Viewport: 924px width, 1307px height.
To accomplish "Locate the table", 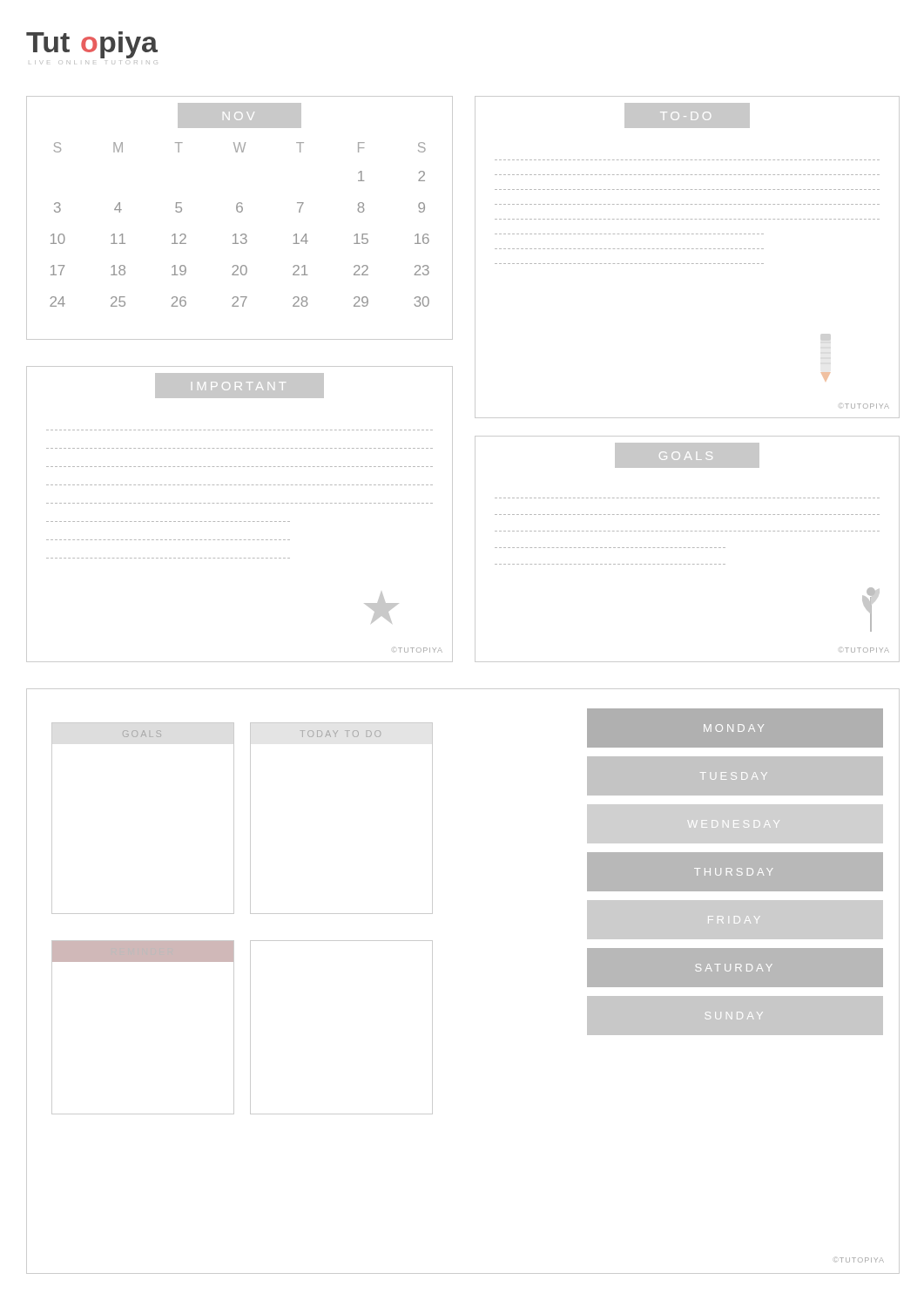I will pos(240,218).
